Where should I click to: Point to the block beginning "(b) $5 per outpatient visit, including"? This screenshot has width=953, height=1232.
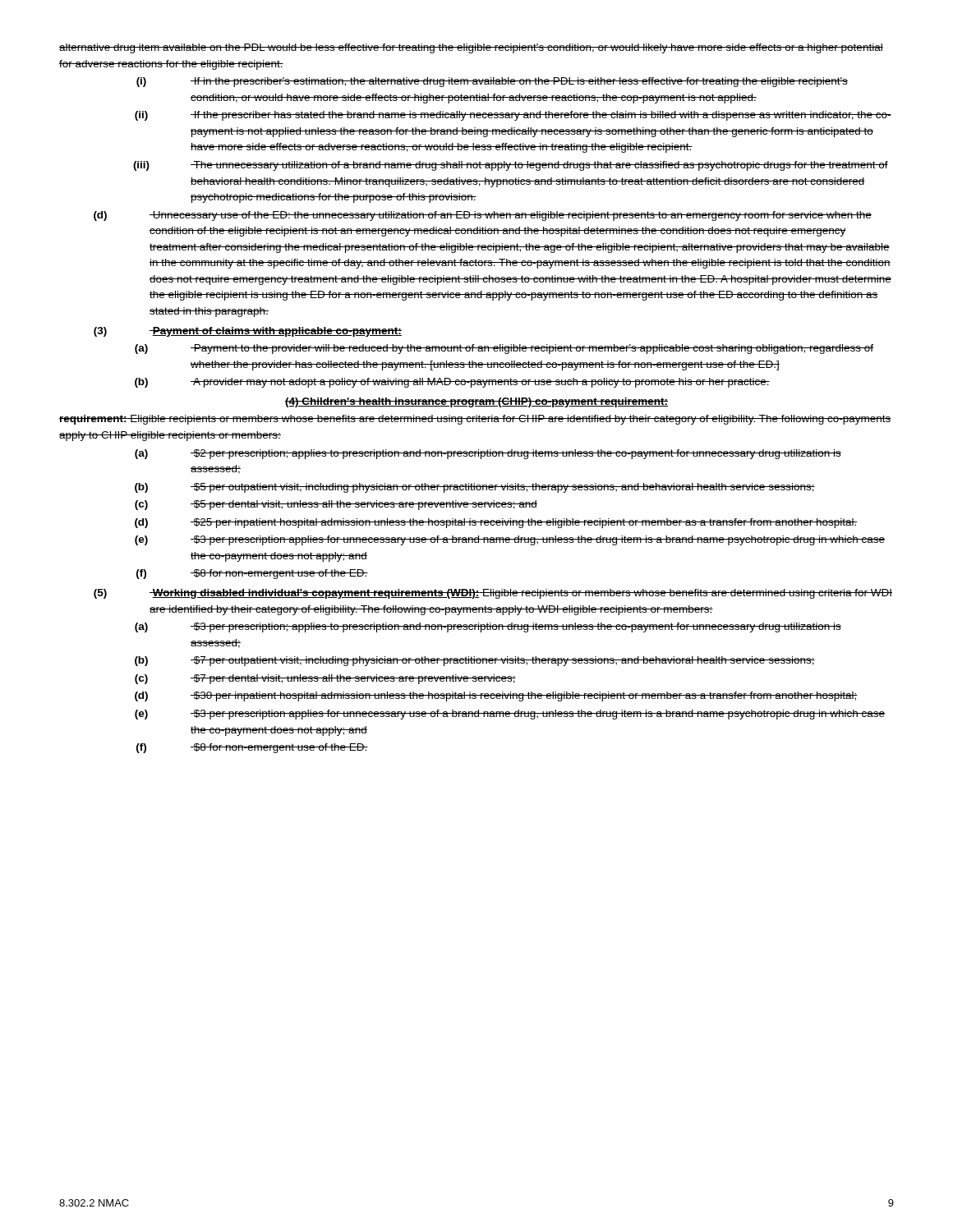click(514, 487)
